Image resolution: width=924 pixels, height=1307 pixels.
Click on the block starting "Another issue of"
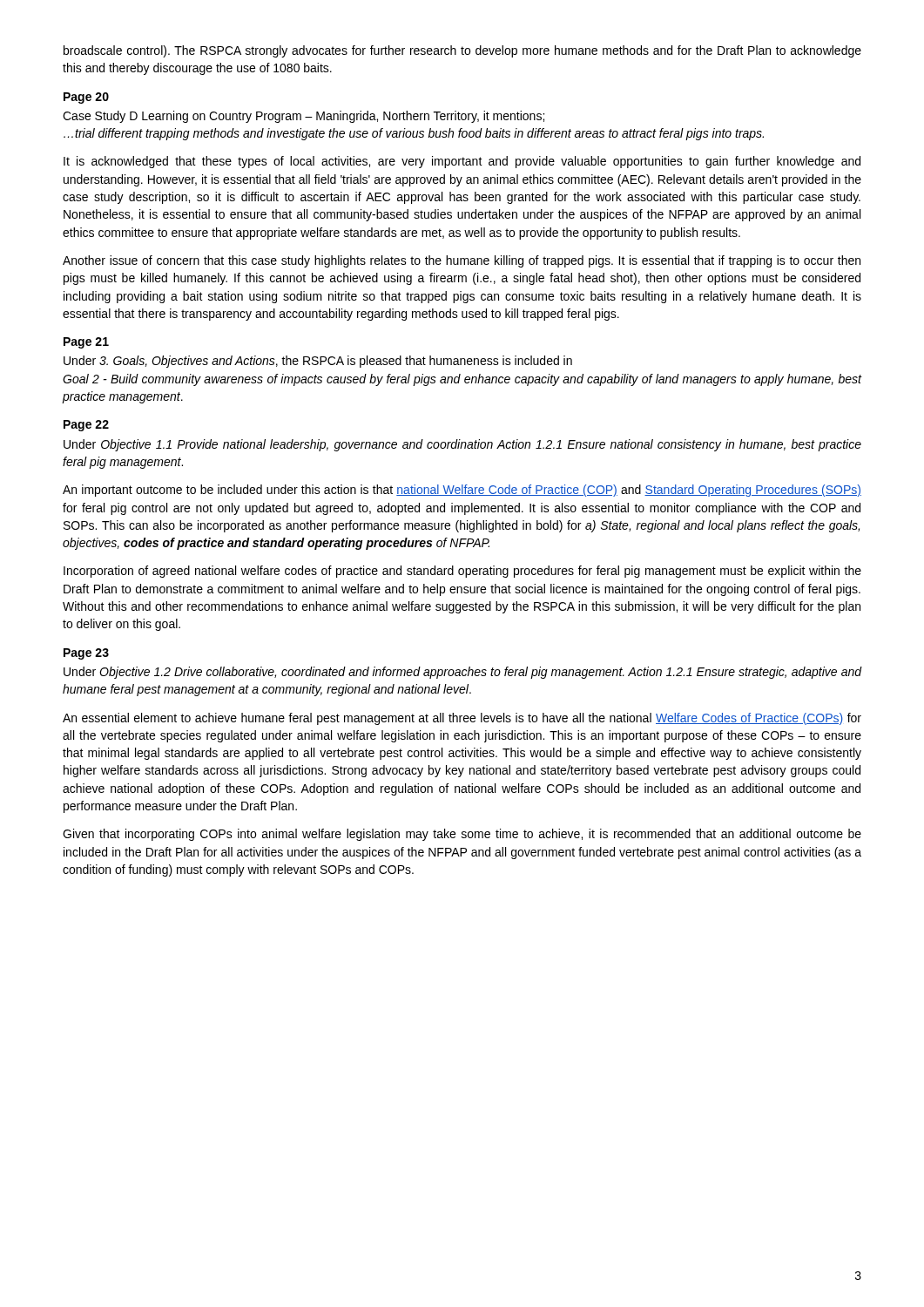point(462,287)
